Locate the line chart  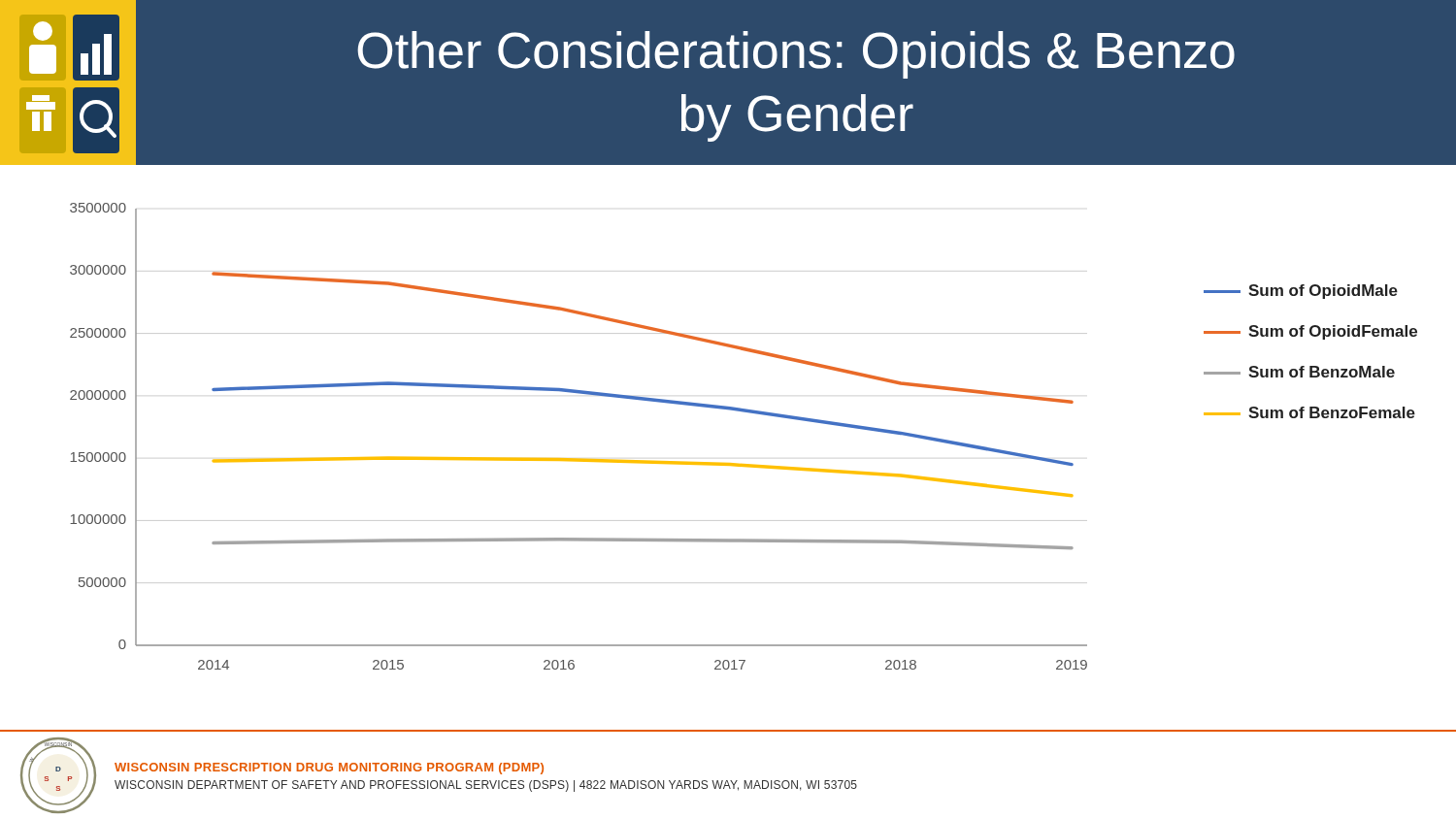click(x=641, y=432)
